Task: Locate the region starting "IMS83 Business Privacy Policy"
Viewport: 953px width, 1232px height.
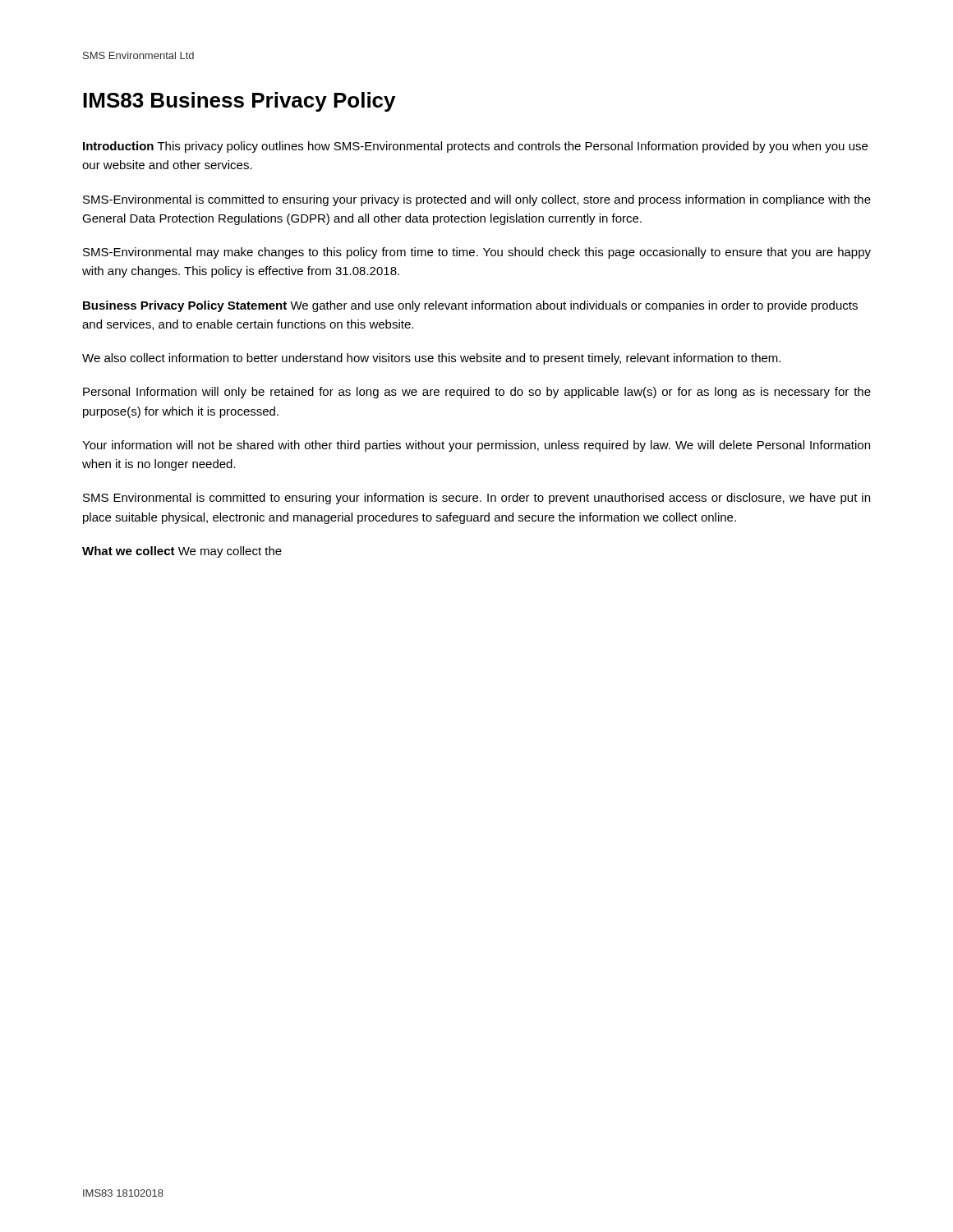Action: pos(239,100)
